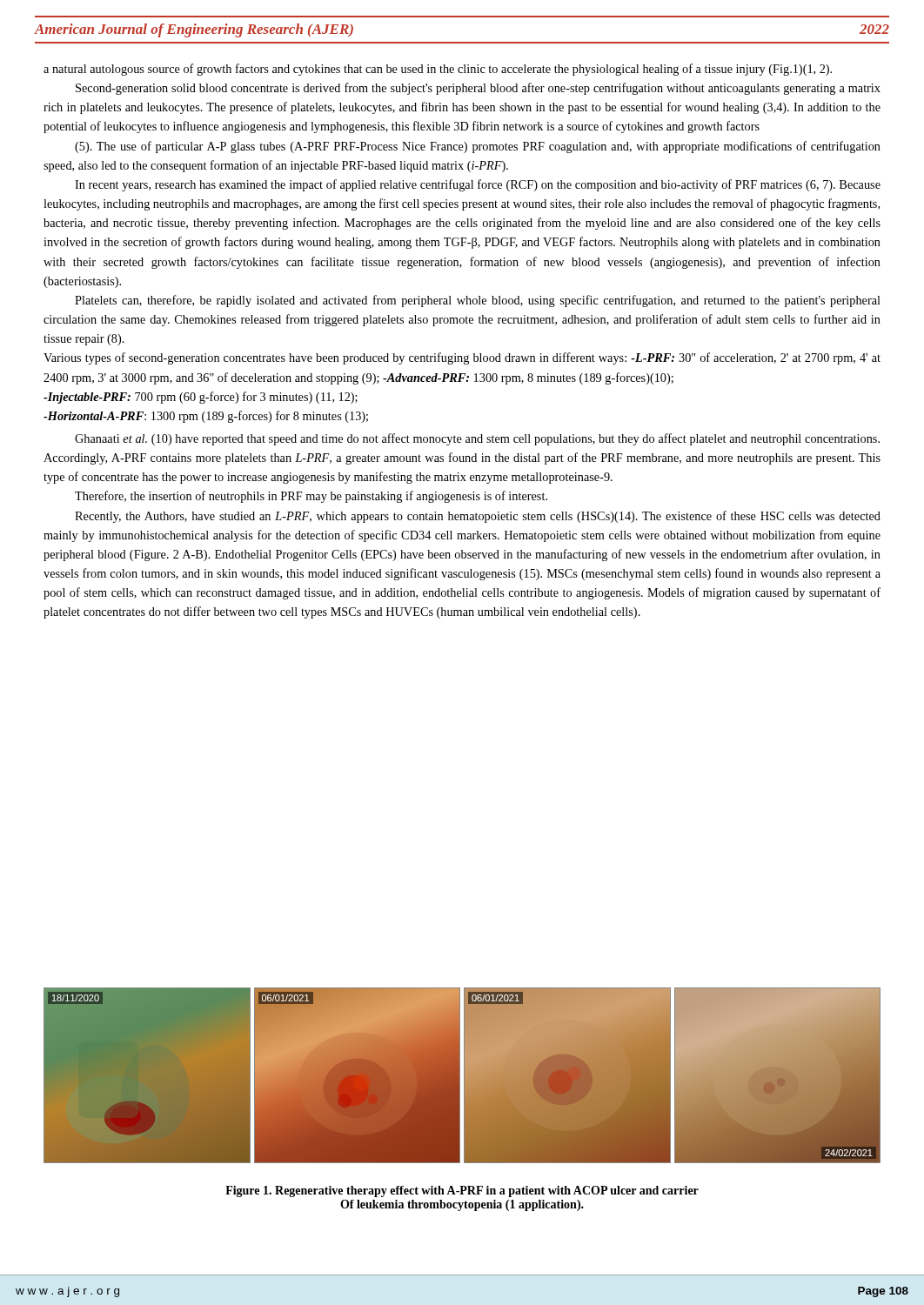Locate the element starting "-Injectable-PRF: 700 rpm (60 g-force) for"
The image size is (924, 1305).
click(x=201, y=396)
